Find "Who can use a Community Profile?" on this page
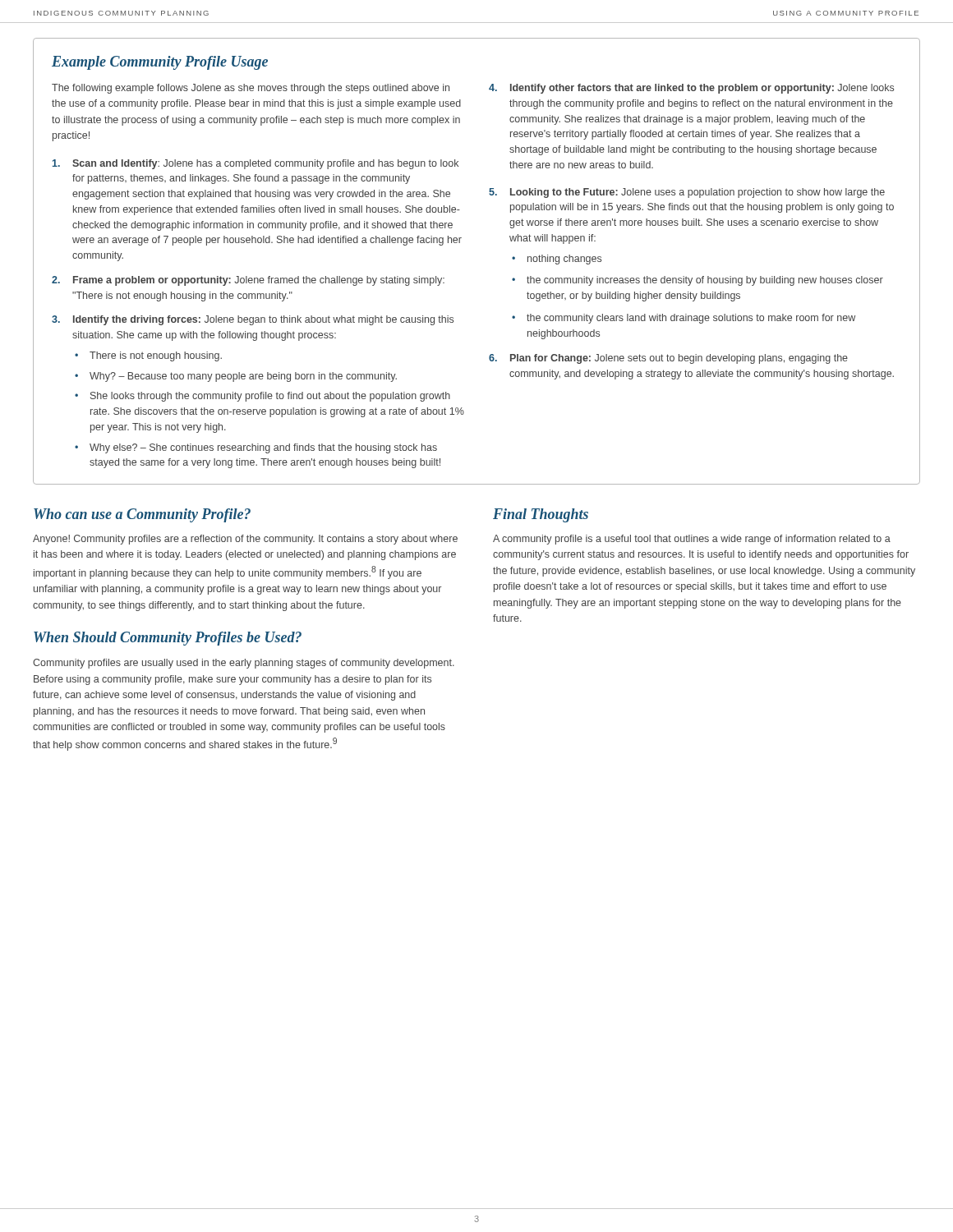 tap(142, 514)
